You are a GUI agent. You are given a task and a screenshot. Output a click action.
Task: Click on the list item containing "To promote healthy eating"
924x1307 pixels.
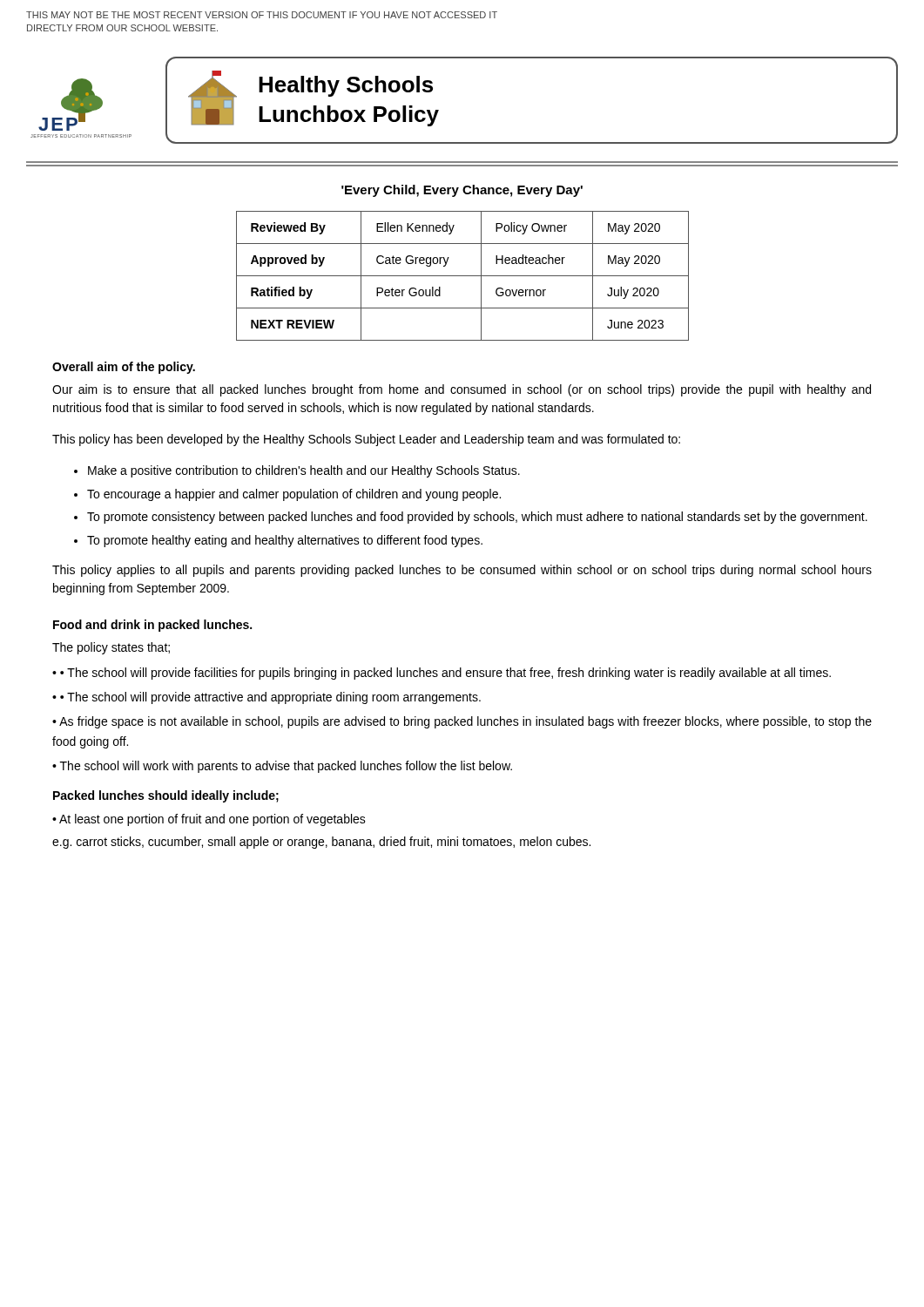[x=285, y=540]
